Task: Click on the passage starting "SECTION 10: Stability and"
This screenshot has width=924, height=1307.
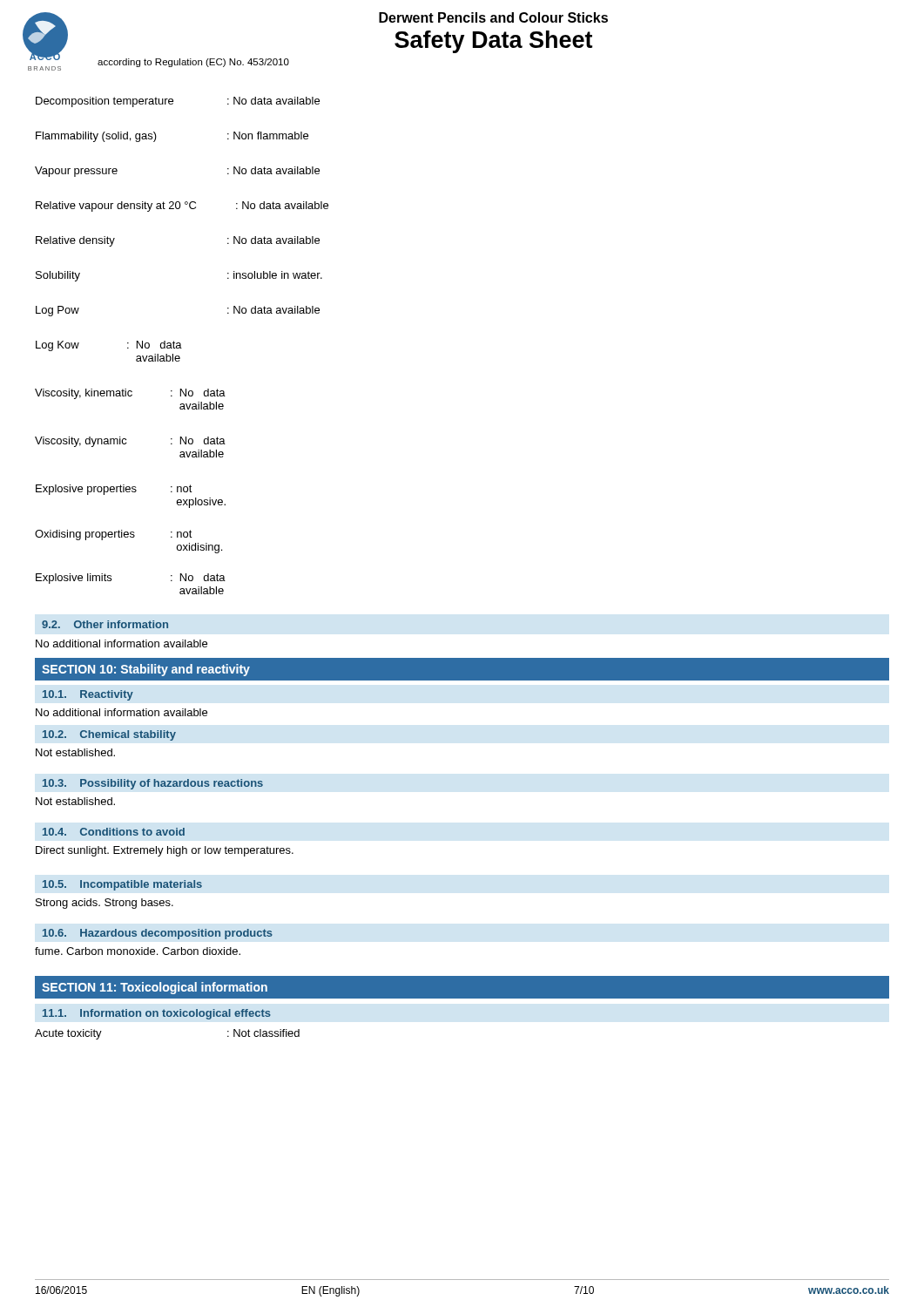Action: pyautogui.click(x=462, y=669)
